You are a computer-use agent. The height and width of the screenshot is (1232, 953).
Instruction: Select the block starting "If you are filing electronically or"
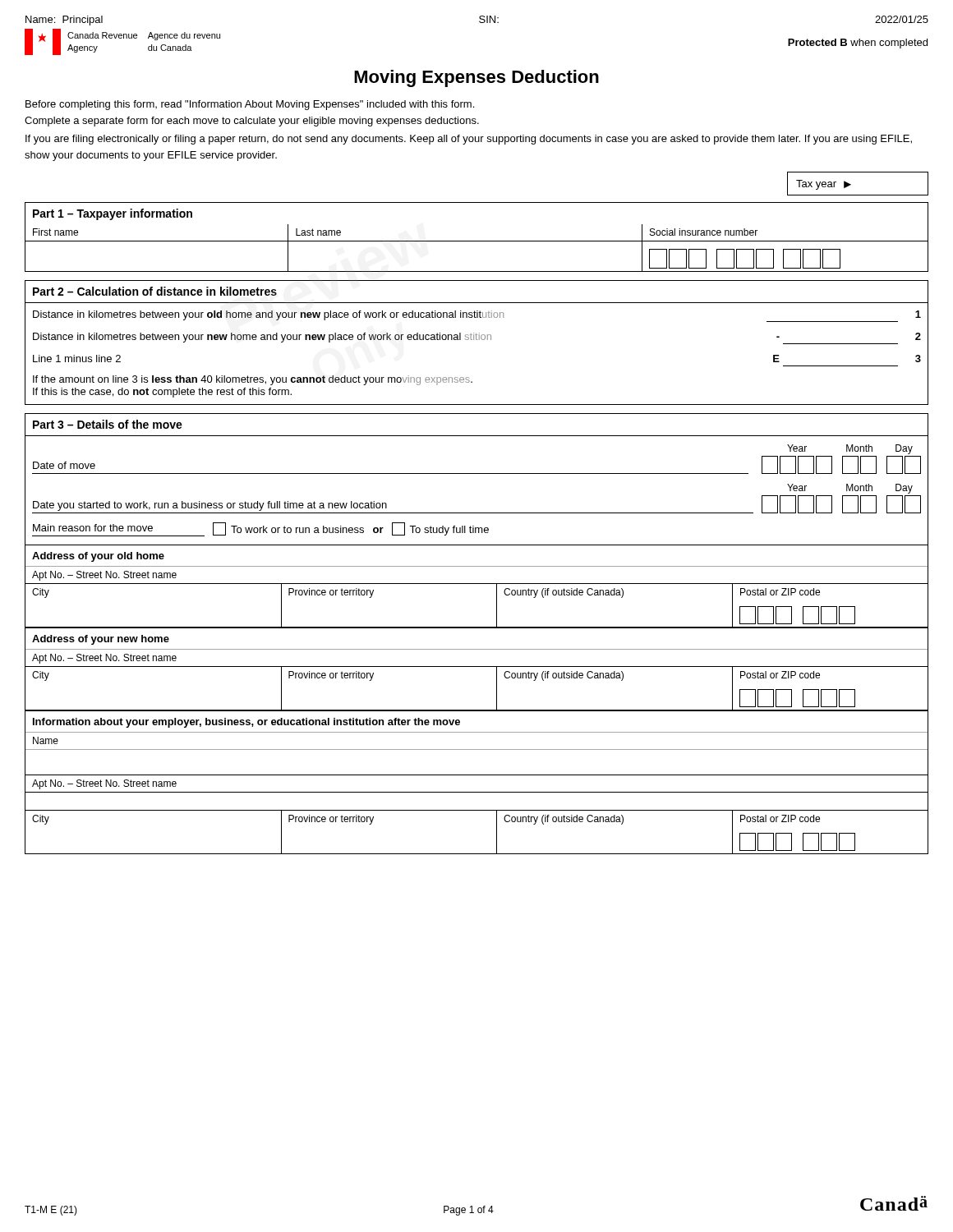point(469,146)
